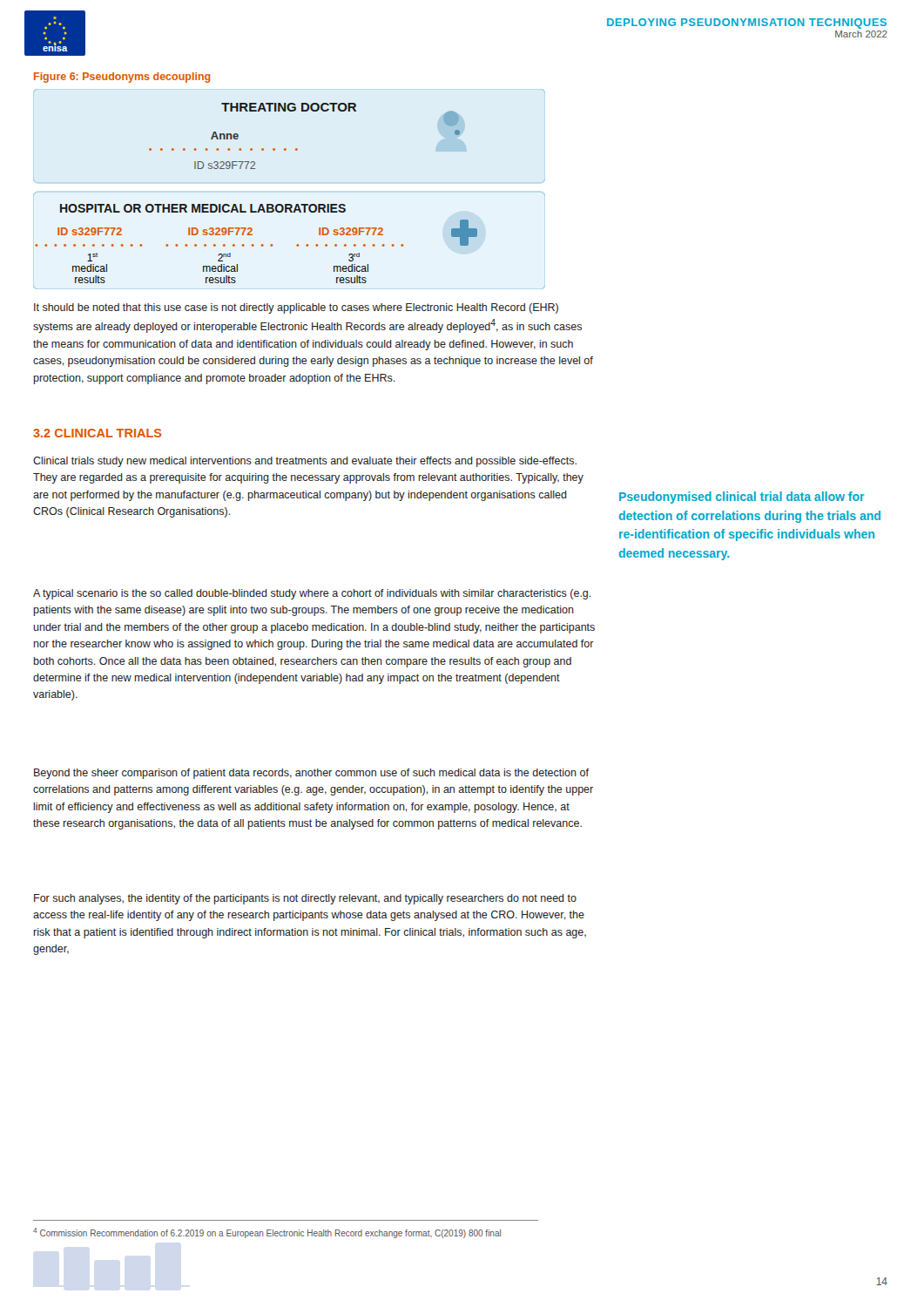This screenshot has height=1307, width=924.
Task: Find the infographic
Action: click(289, 191)
